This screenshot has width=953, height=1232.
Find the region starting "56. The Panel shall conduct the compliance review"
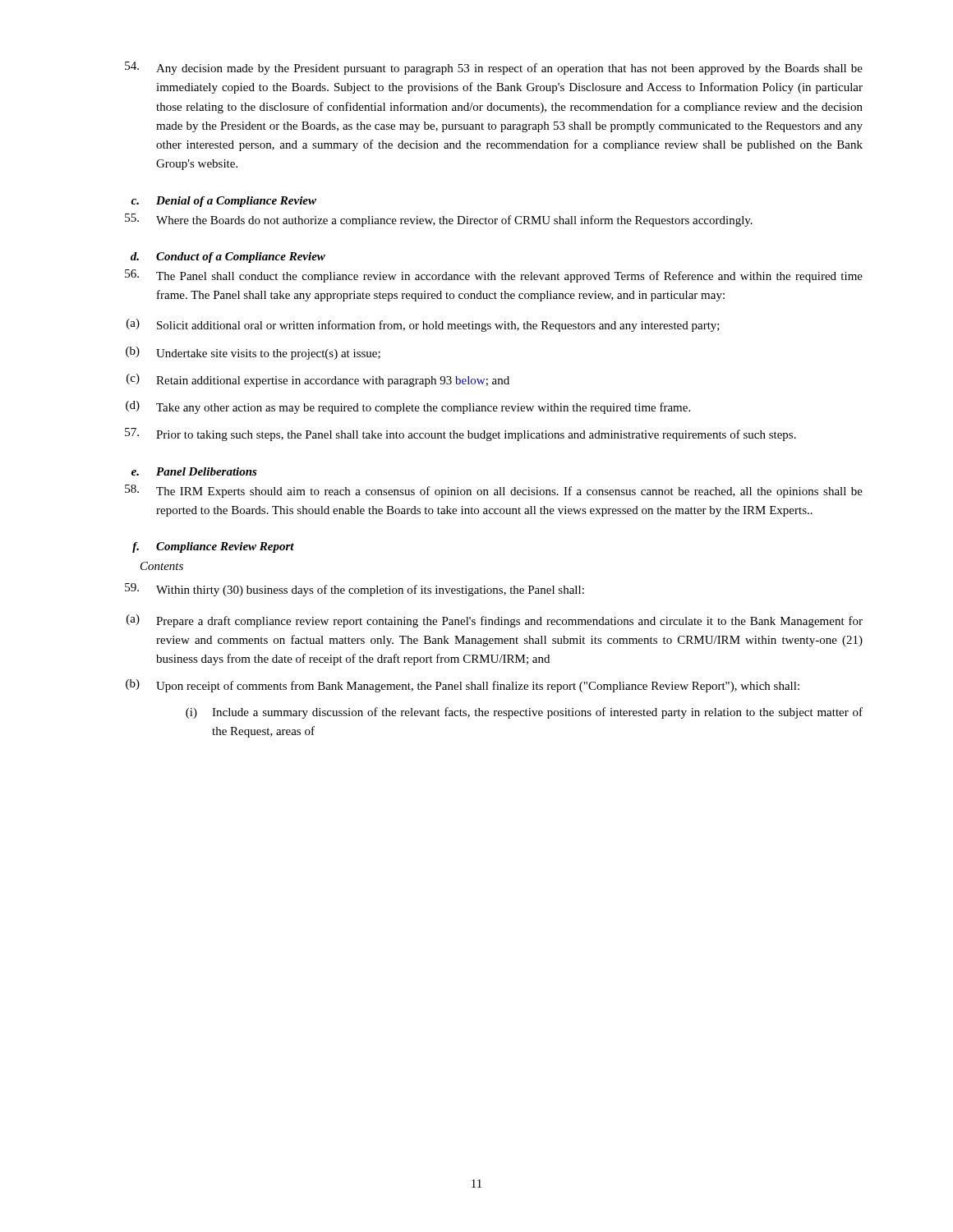tap(476, 286)
